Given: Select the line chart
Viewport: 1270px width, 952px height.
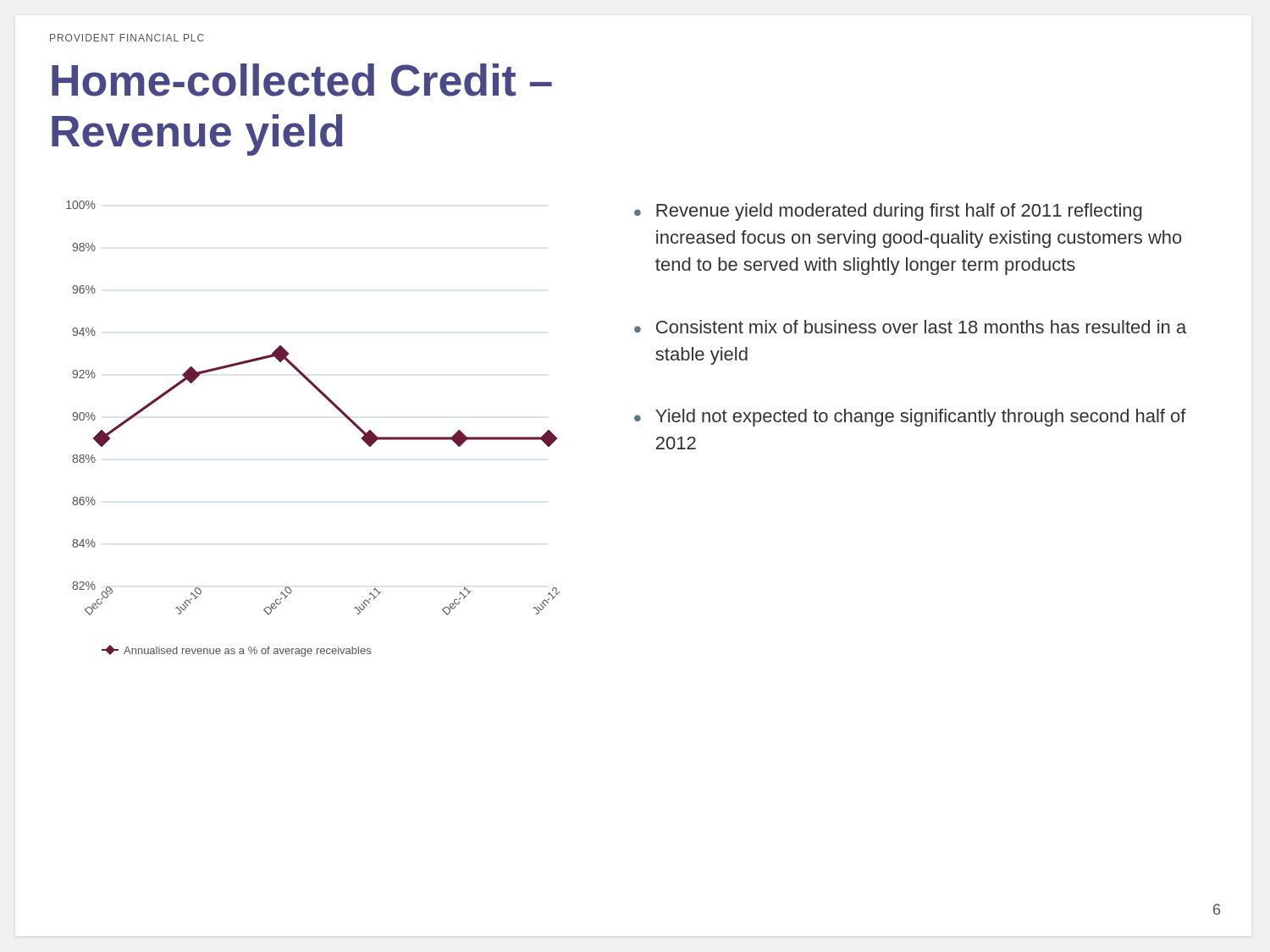Looking at the screenshot, I should (x=312, y=447).
